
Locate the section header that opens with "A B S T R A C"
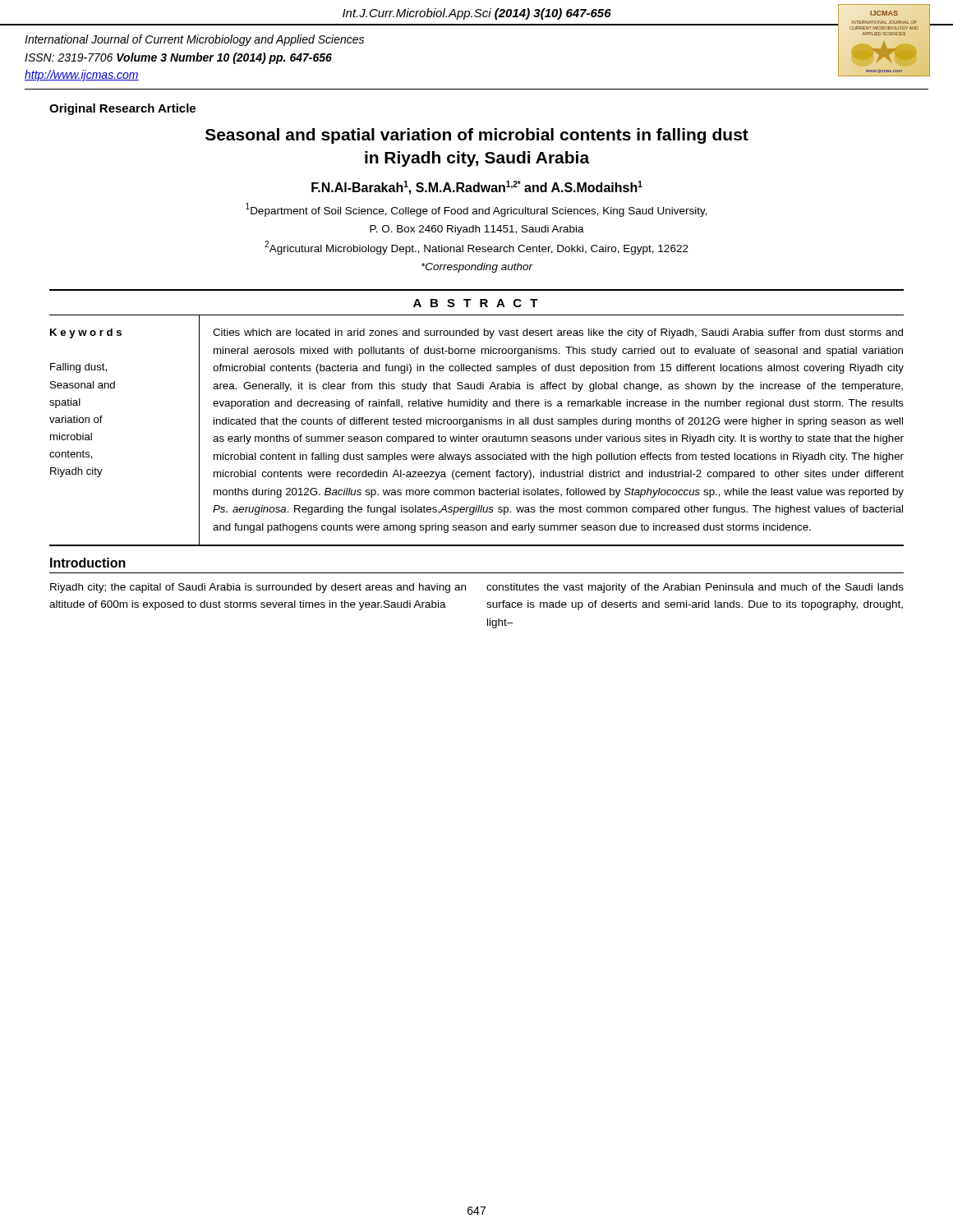click(476, 303)
